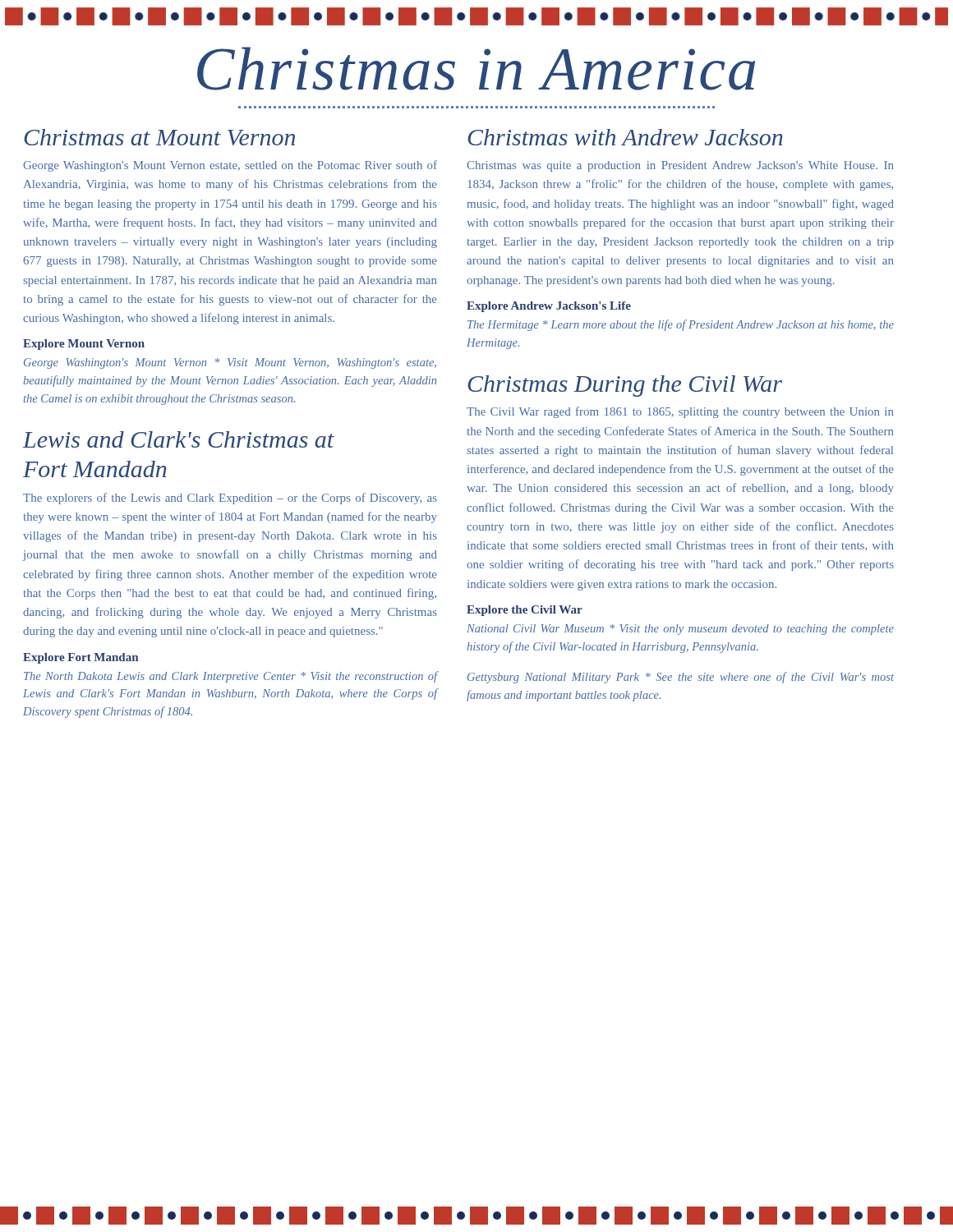Locate the element starting "Lewis and Clark's Christmas"
Screen dimensions: 1232x953
(230, 454)
